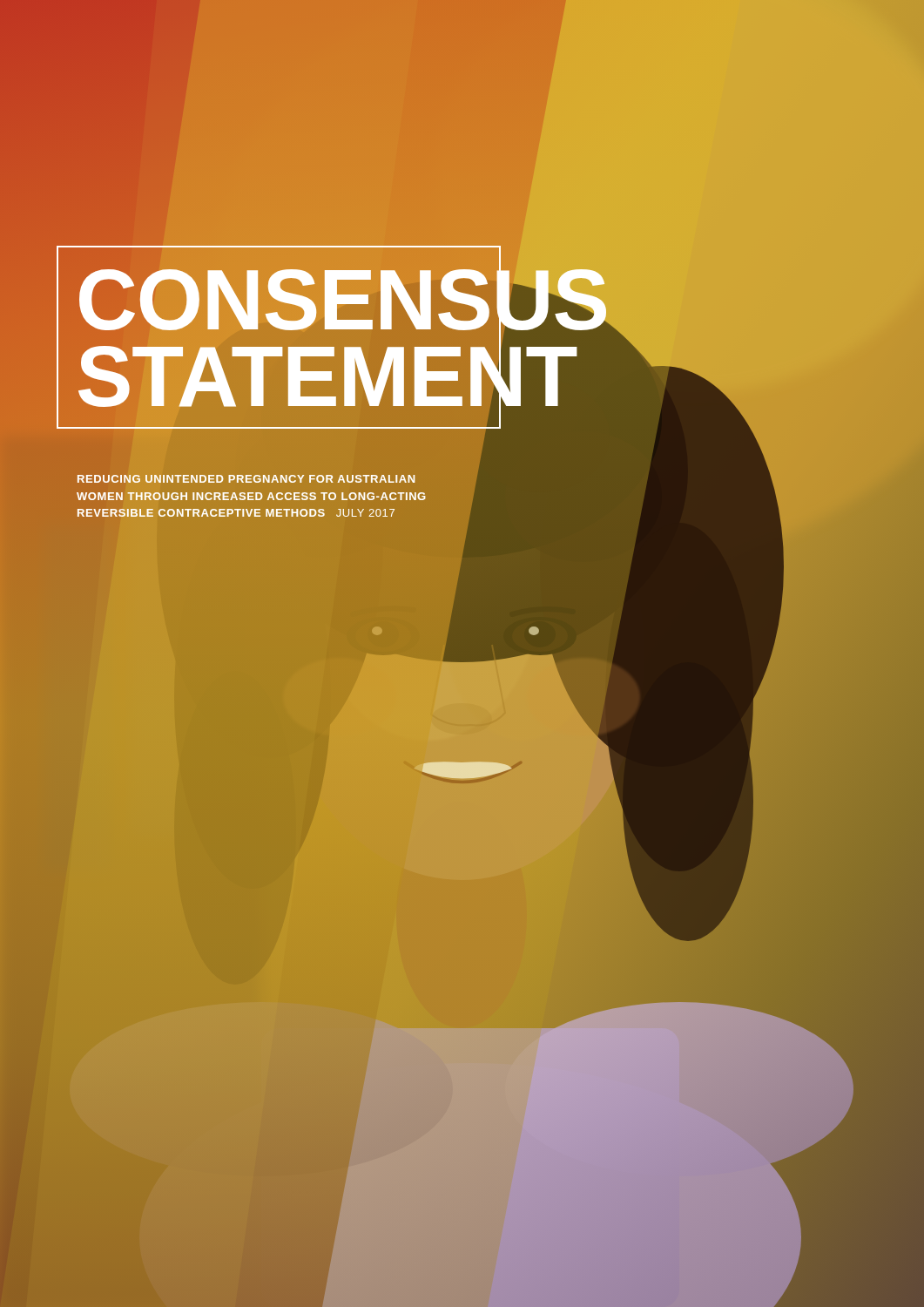Image resolution: width=924 pixels, height=1307 pixels.
Task: Find the photo
Action: [x=462, y=654]
